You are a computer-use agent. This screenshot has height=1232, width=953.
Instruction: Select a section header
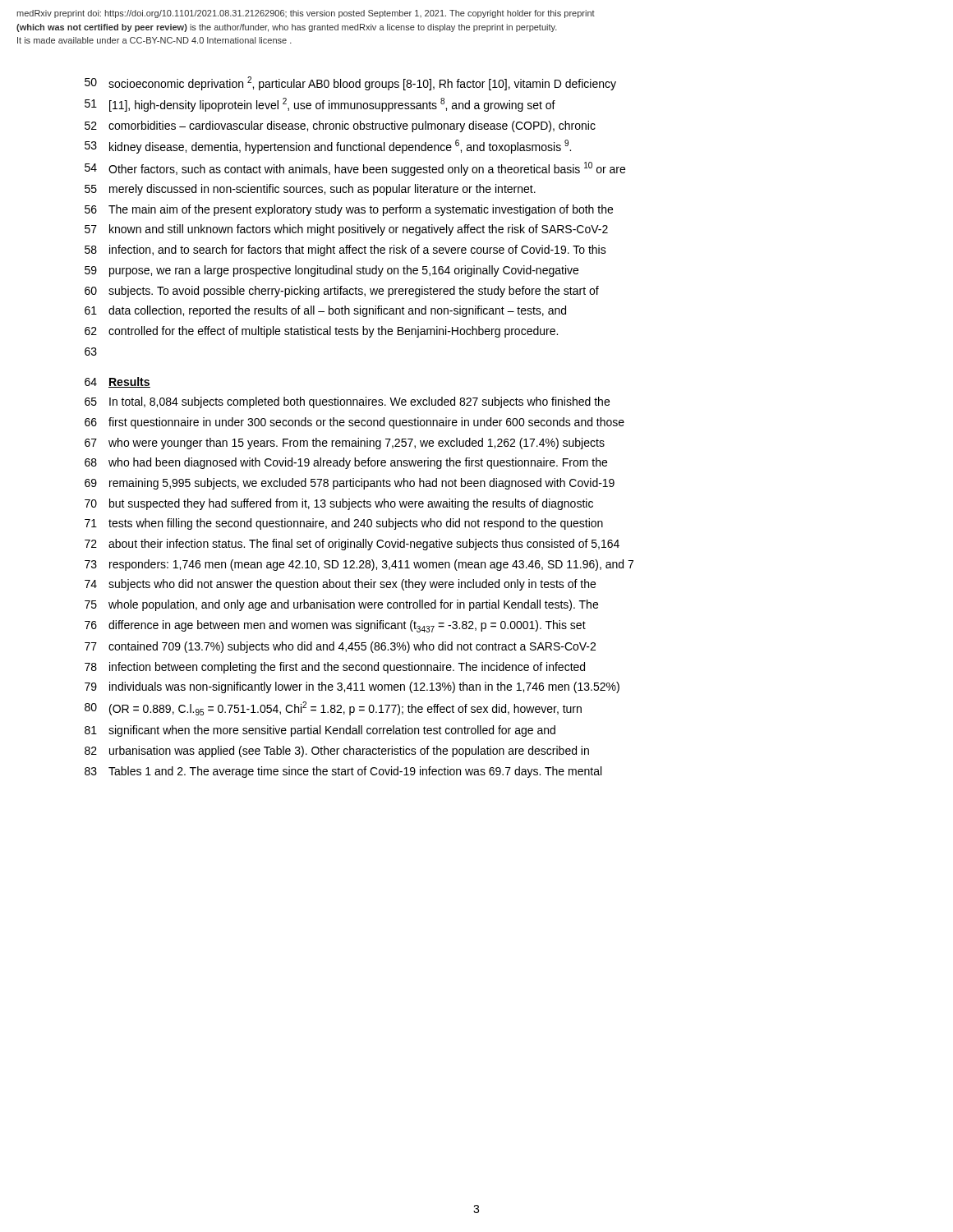[x=476, y=382]
